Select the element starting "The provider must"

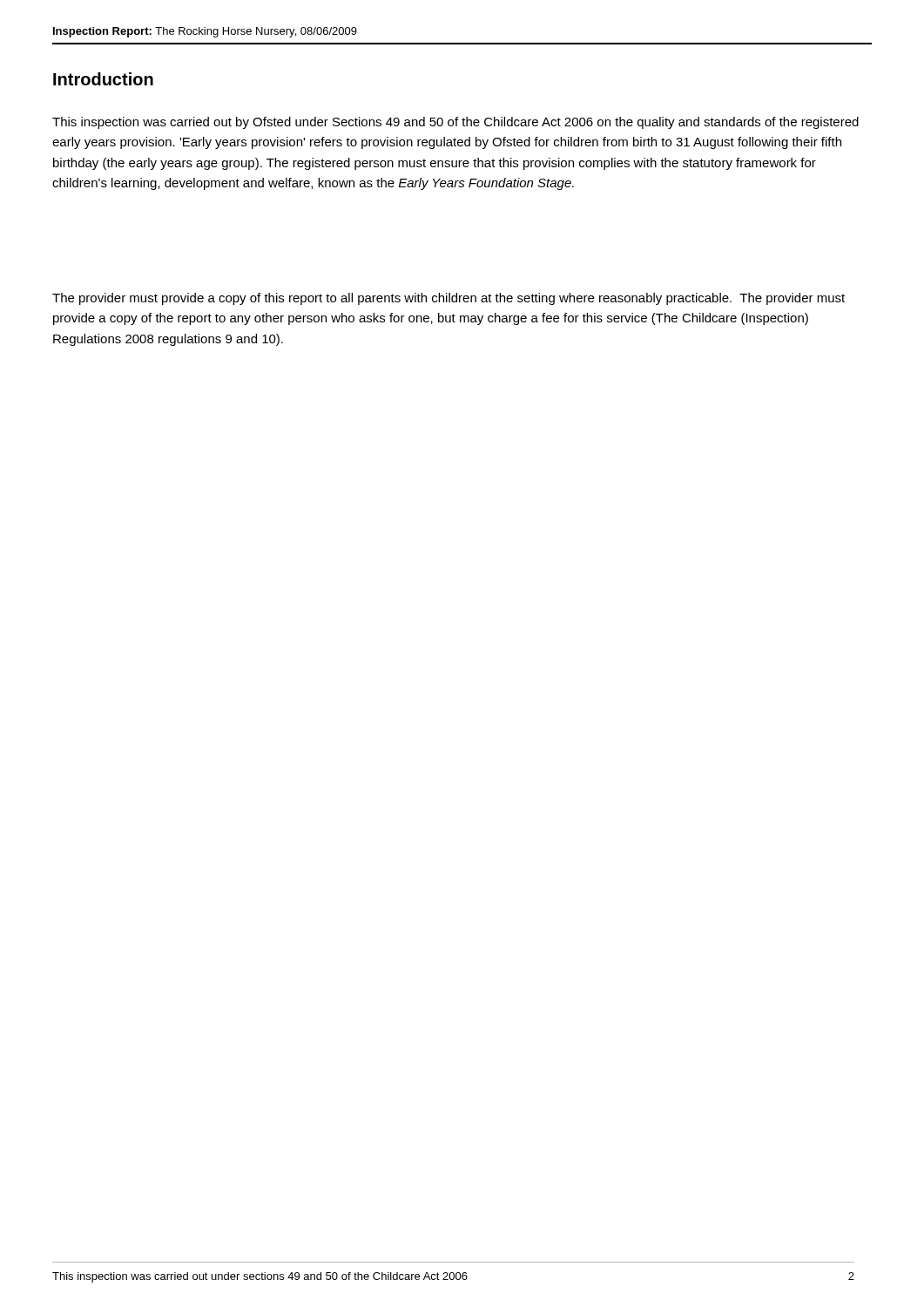(449, 318)
